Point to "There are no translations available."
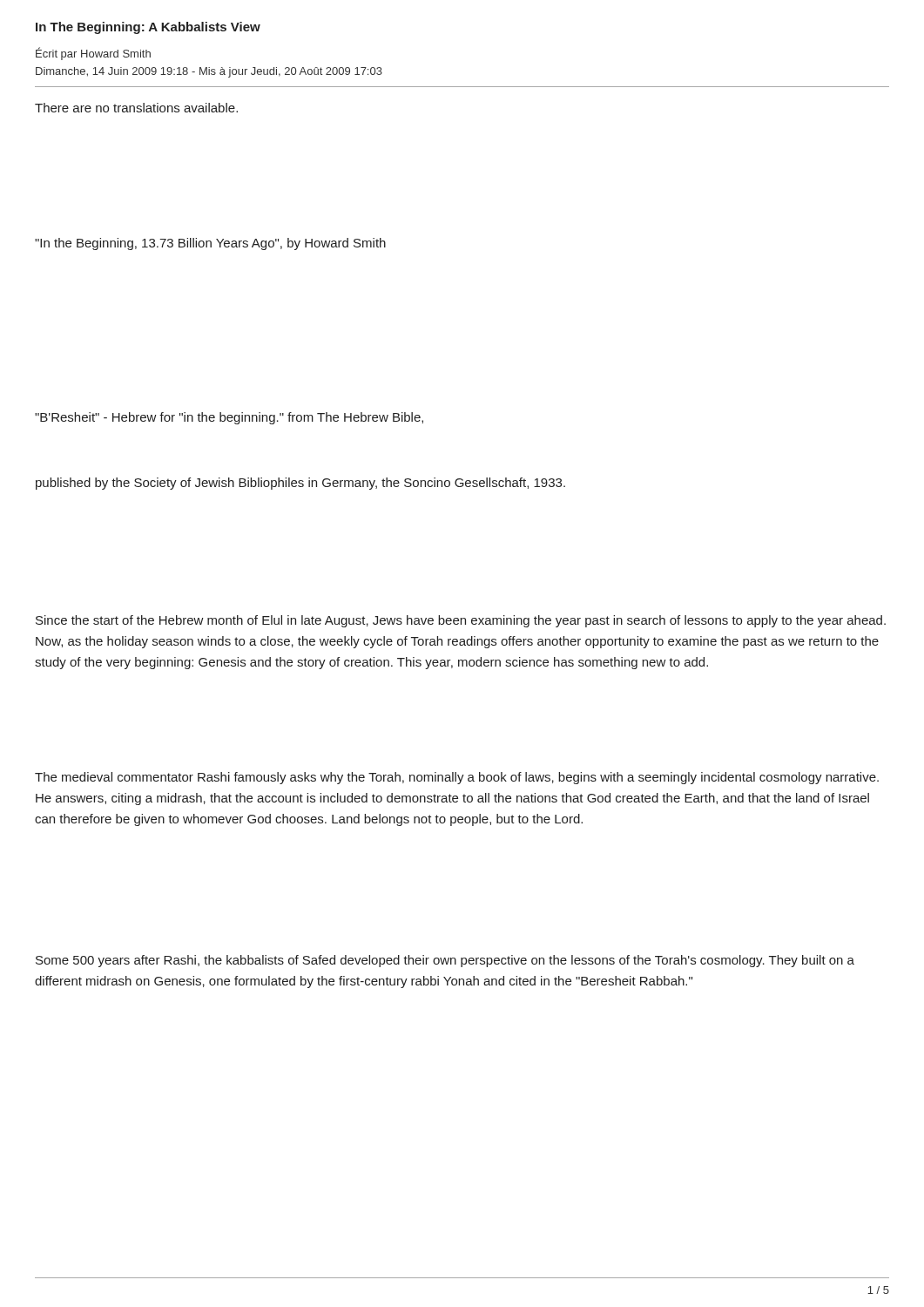Screen dimensions: 1307x924 click(137, 108)
